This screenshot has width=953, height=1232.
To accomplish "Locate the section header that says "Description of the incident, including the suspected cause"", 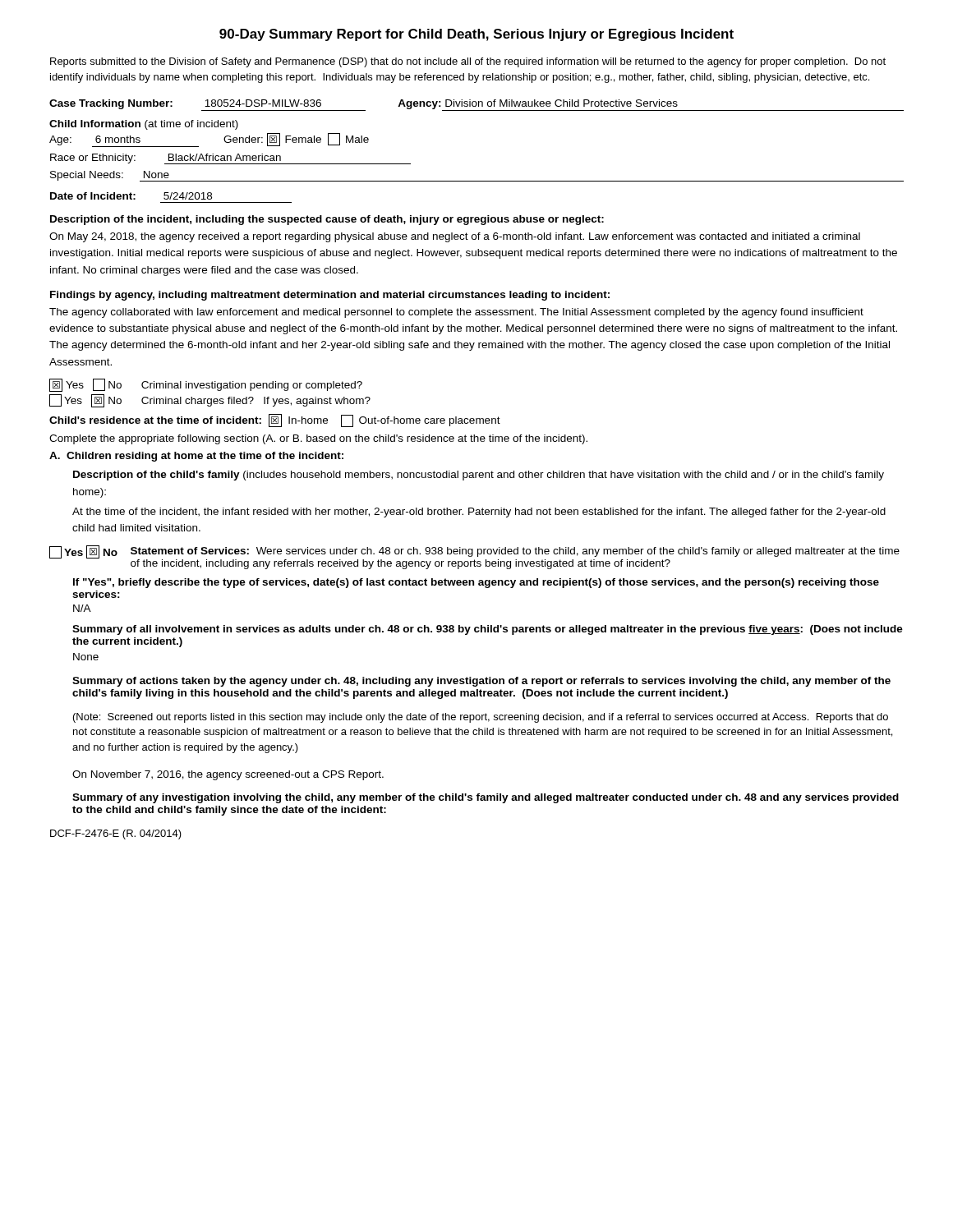I will click(x=476, y=219).
